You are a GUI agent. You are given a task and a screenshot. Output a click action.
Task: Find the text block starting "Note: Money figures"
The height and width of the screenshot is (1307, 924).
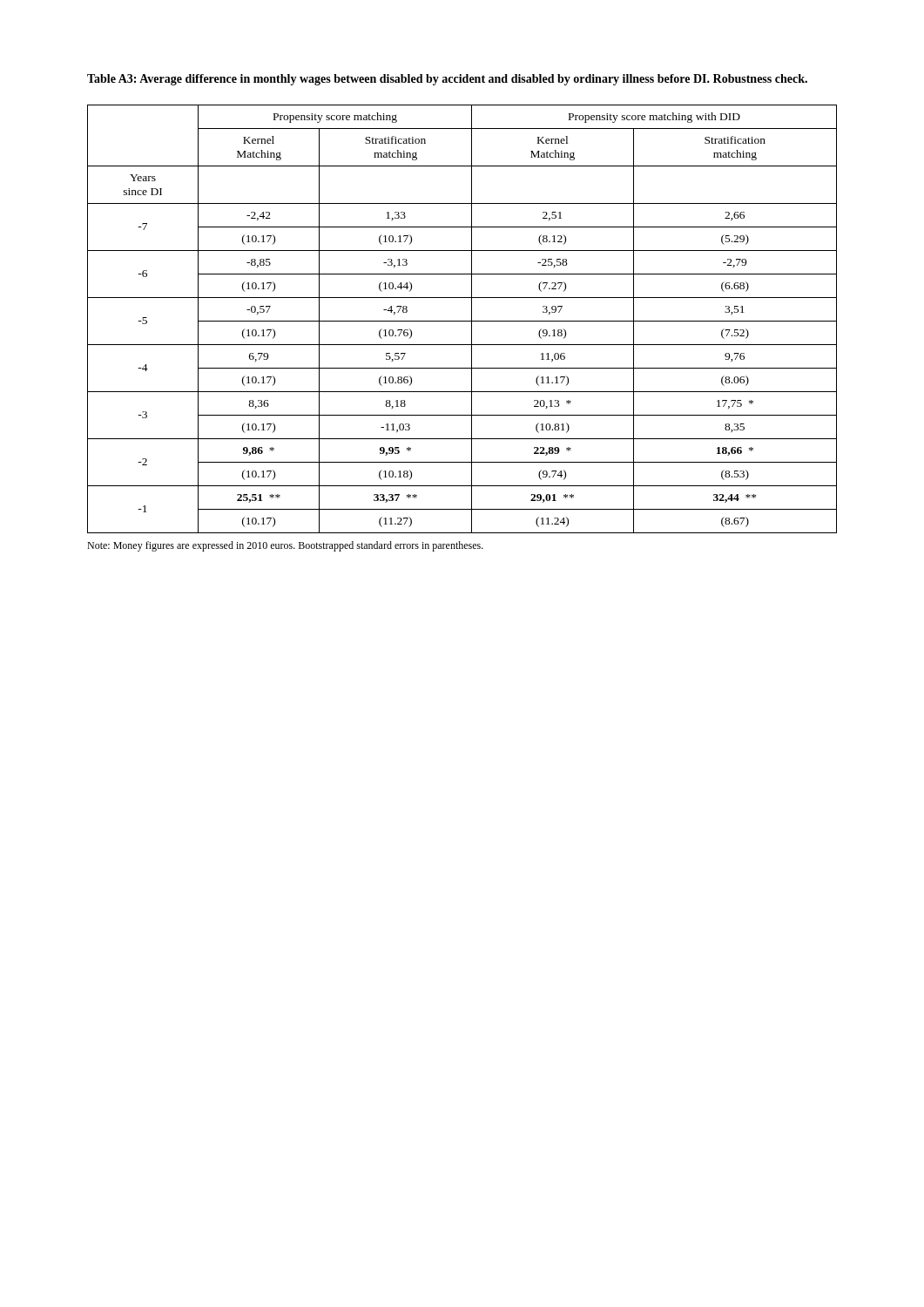pyautogui.click(x=285, y=545)
